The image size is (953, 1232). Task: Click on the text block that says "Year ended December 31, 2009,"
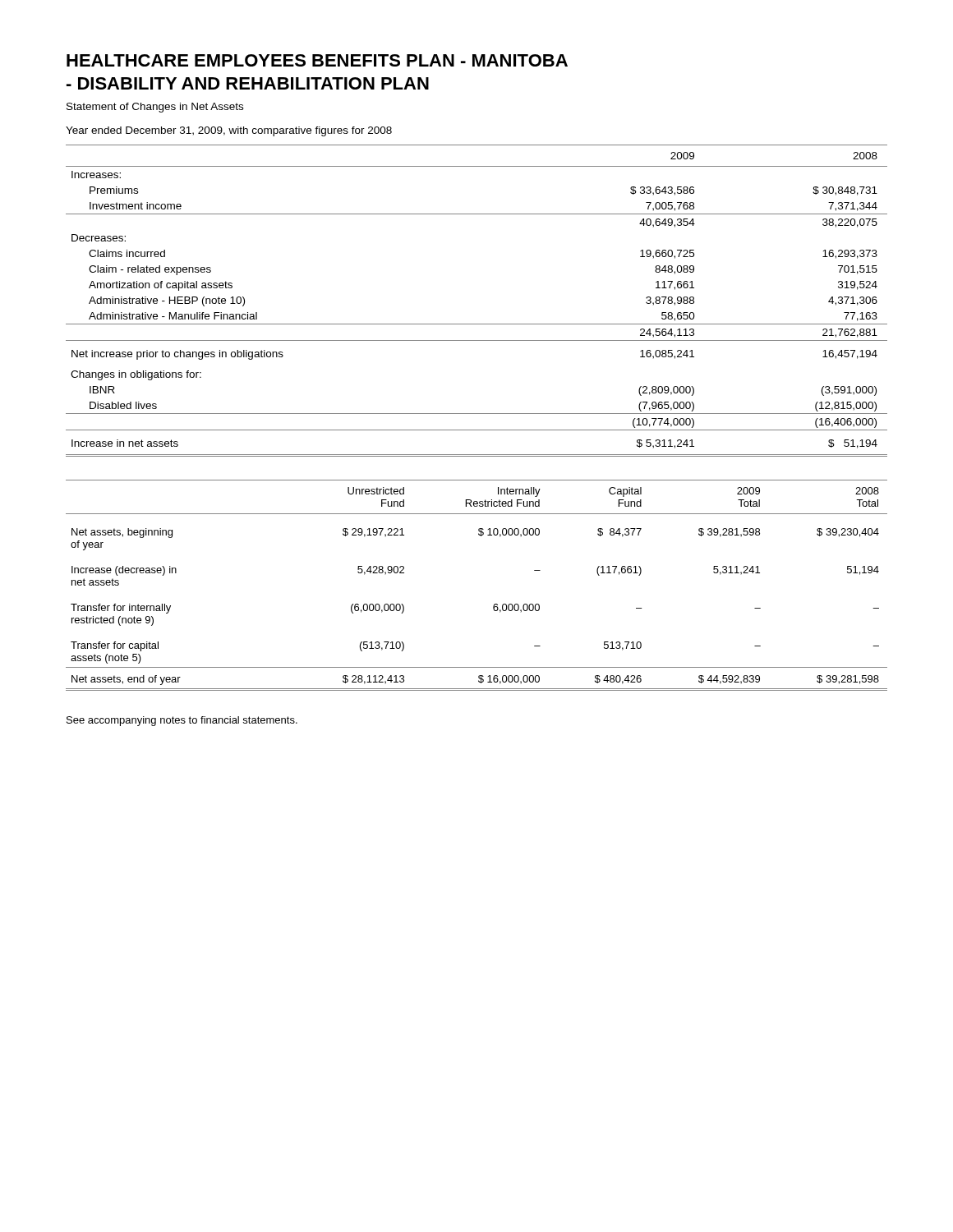(229, 130)
